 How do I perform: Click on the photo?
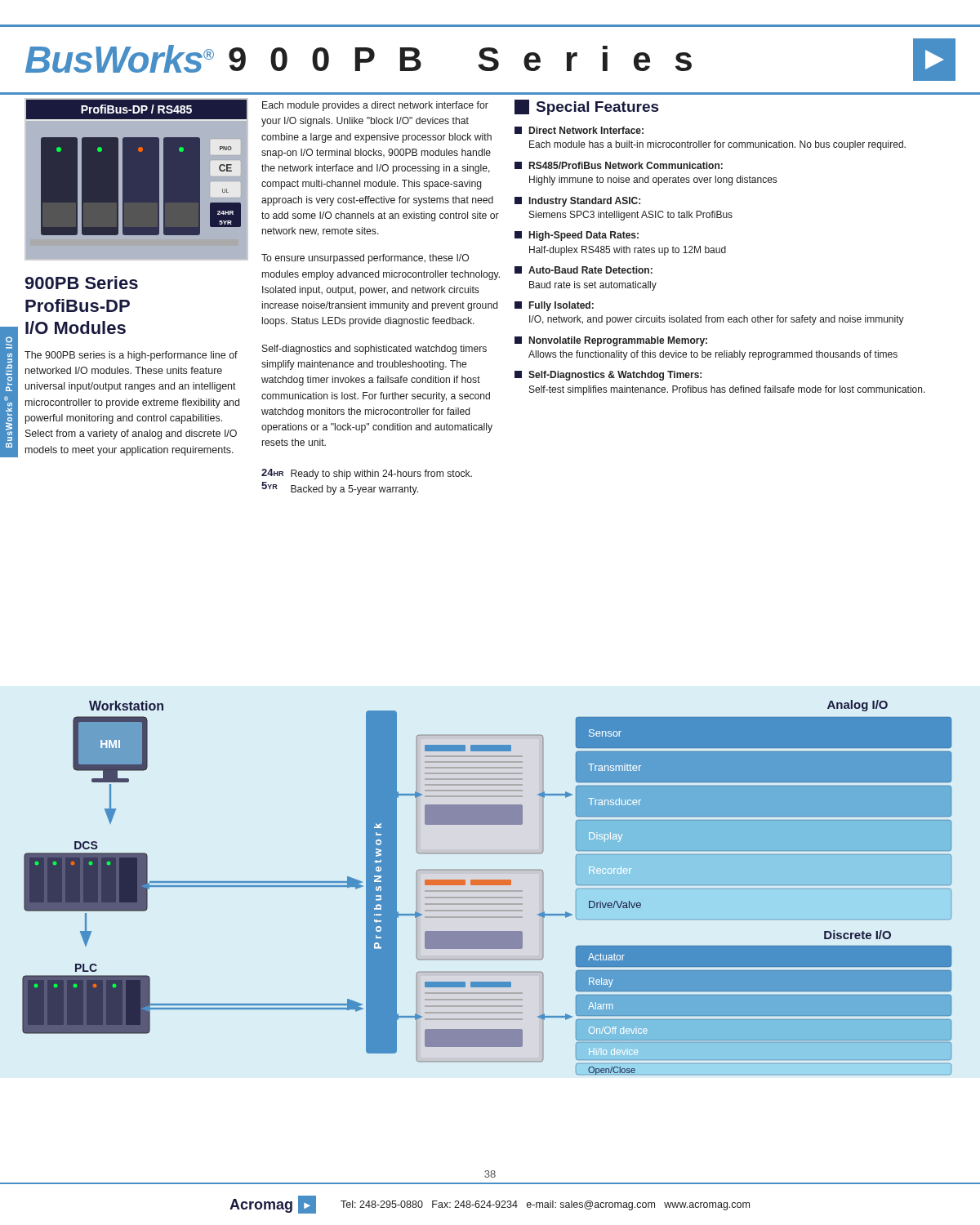tap(136, 179)
